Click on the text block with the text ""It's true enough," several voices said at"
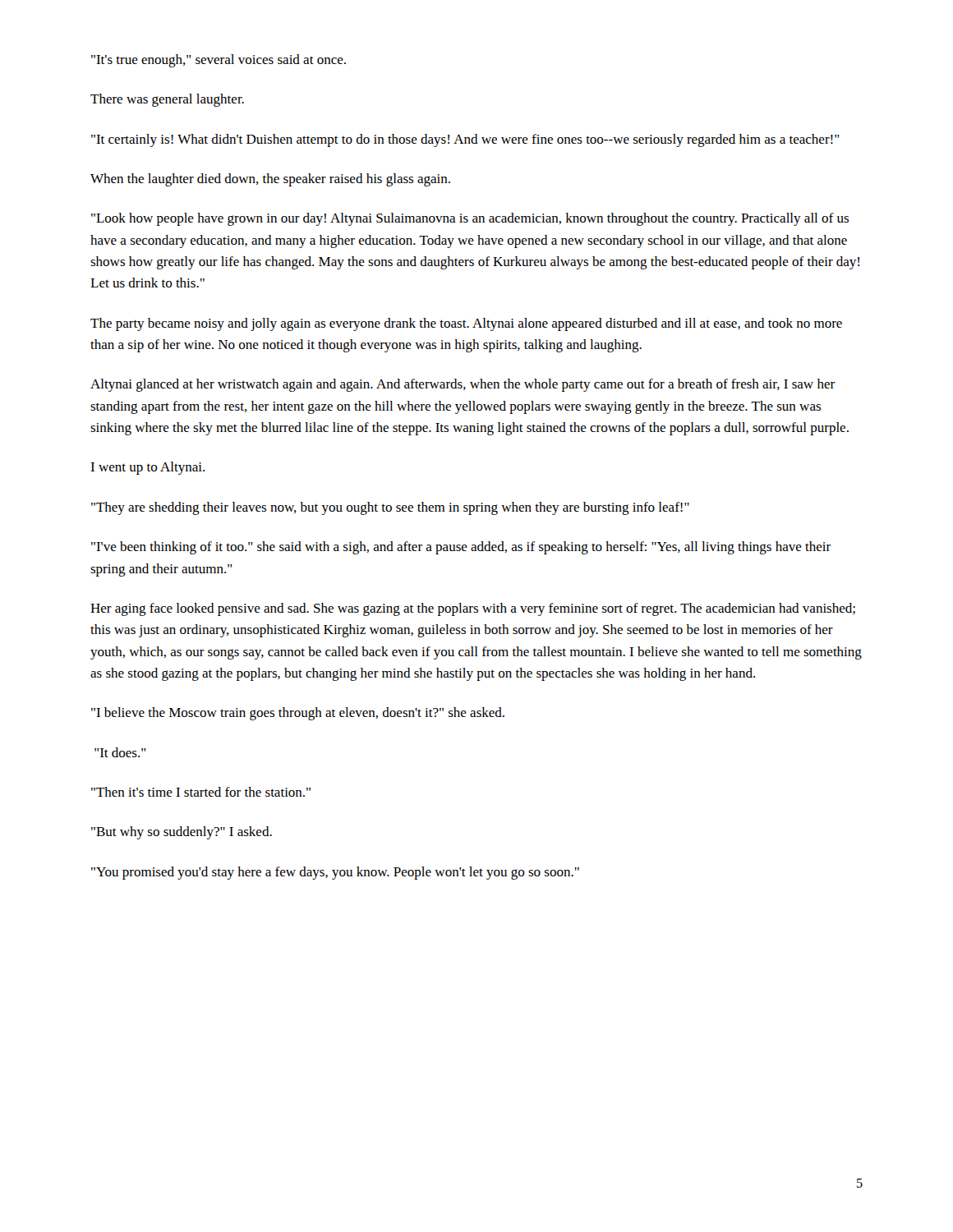 (x=219, y=60)
